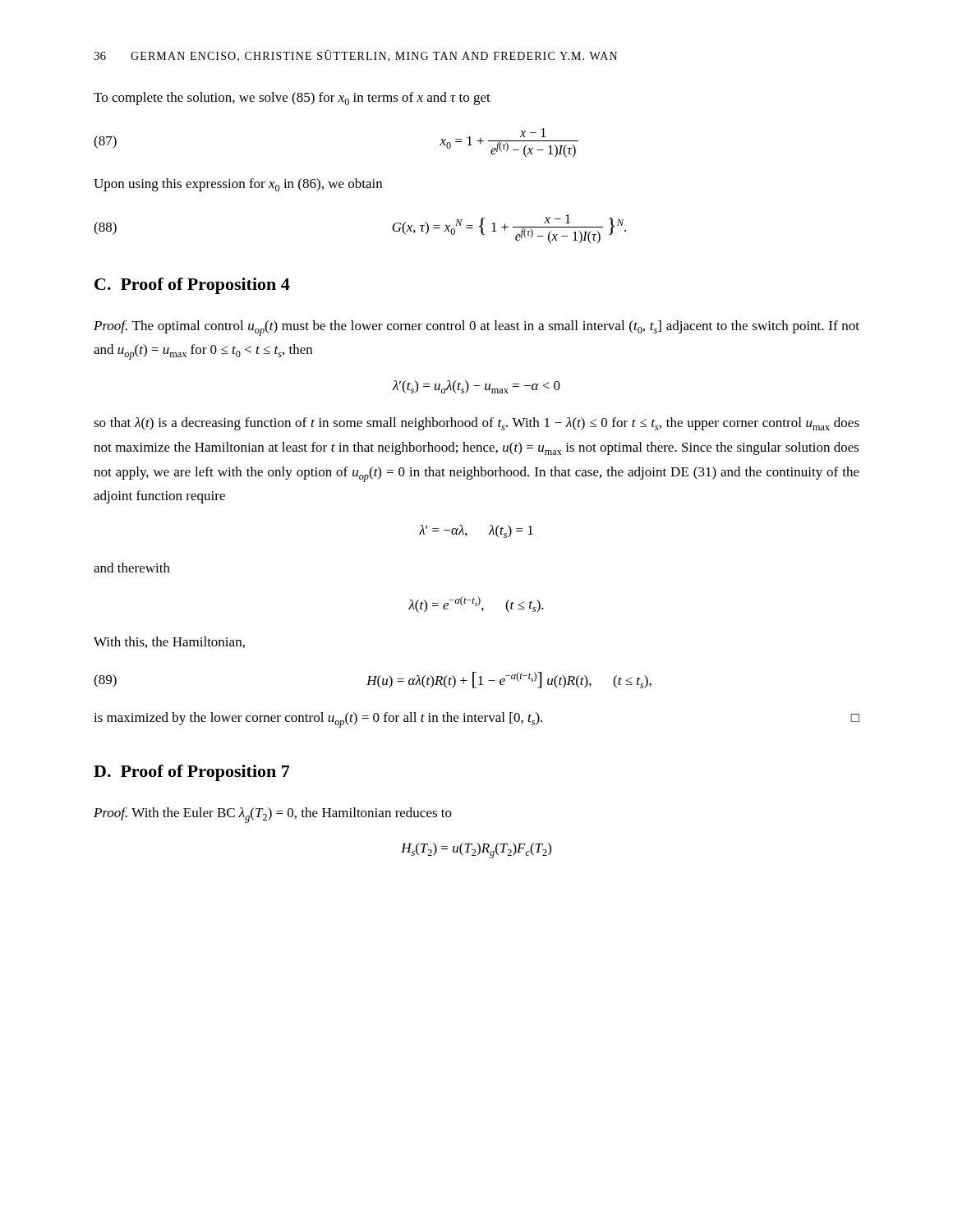Viewport: 953px width, 1232px height.
Task: Point to the block beginning "Upon using this"
Action: click(x=238, y=185)
